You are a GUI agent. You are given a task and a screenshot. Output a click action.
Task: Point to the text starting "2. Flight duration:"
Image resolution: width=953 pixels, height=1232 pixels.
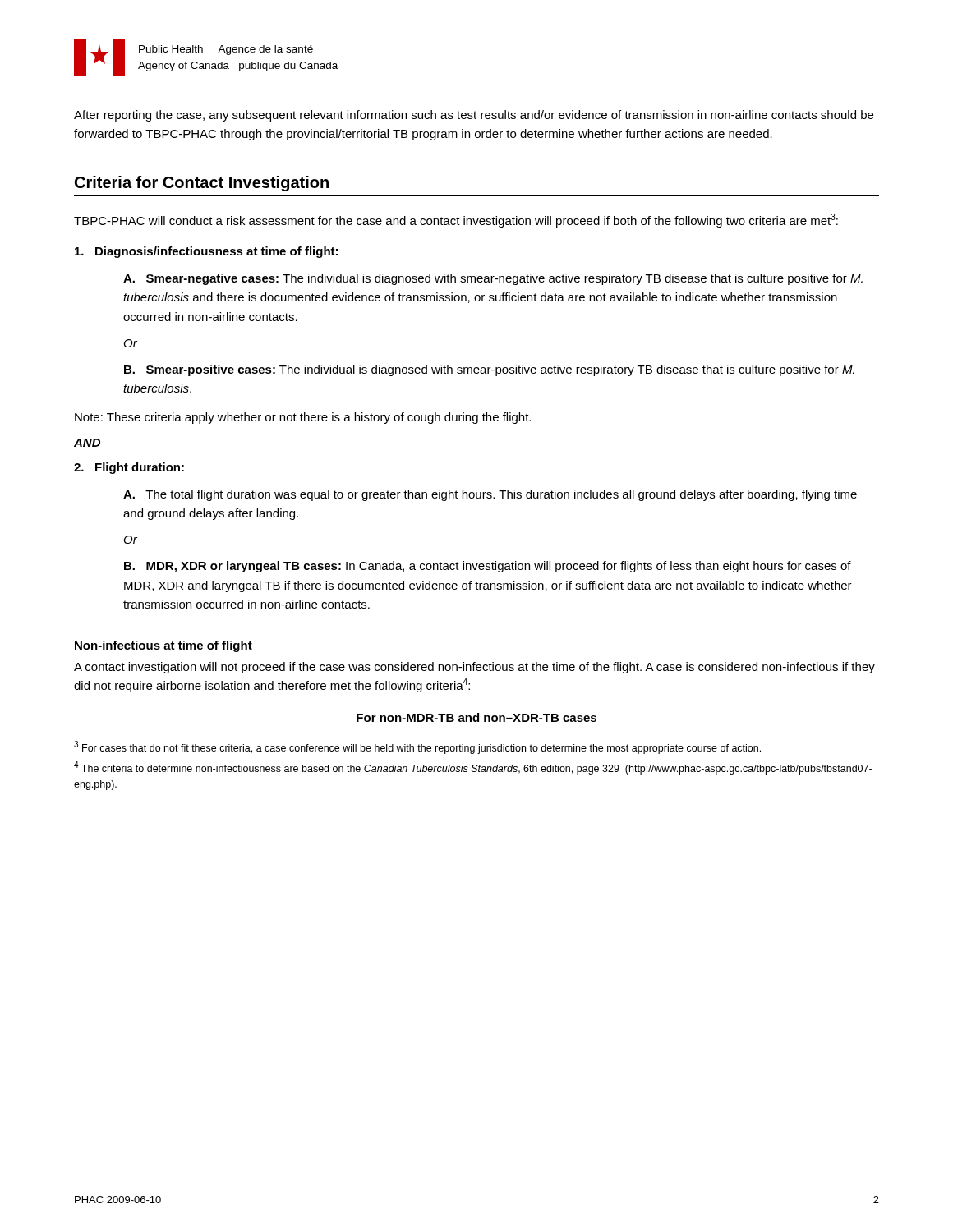tap(129, 466)
